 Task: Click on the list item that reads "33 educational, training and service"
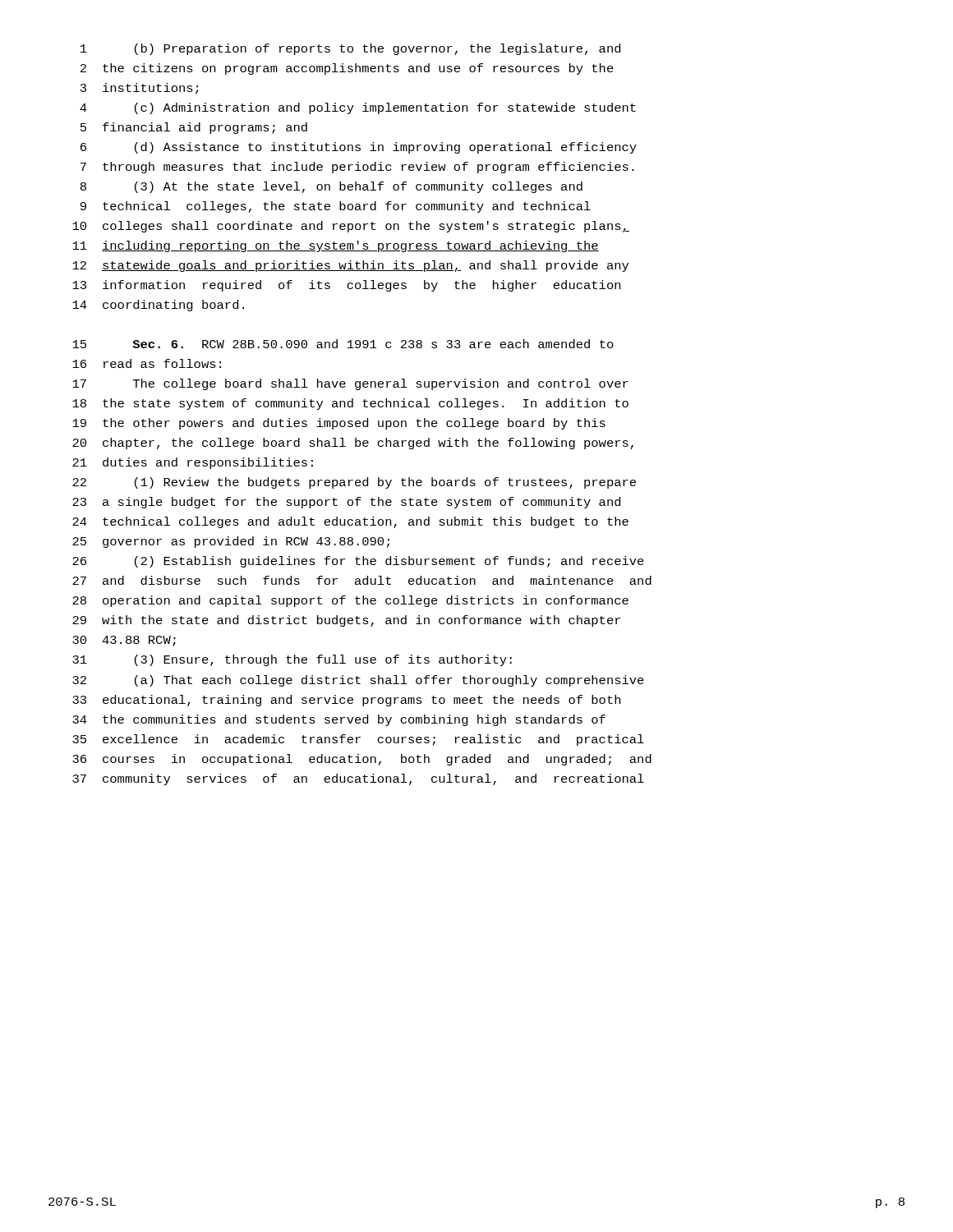[x=476, y=700]
